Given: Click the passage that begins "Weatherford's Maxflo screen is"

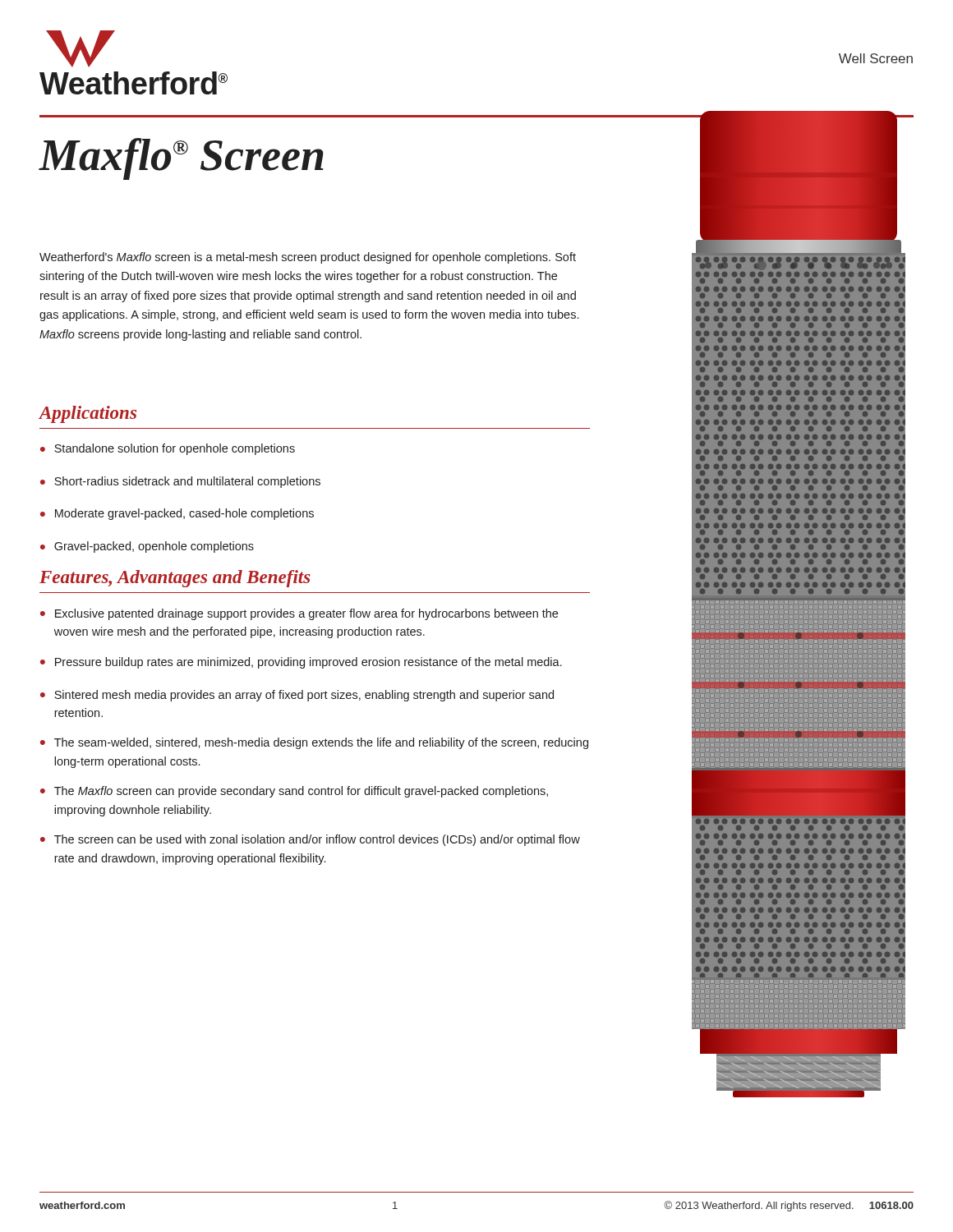Looking at the screenshot, I should (309, 296).
